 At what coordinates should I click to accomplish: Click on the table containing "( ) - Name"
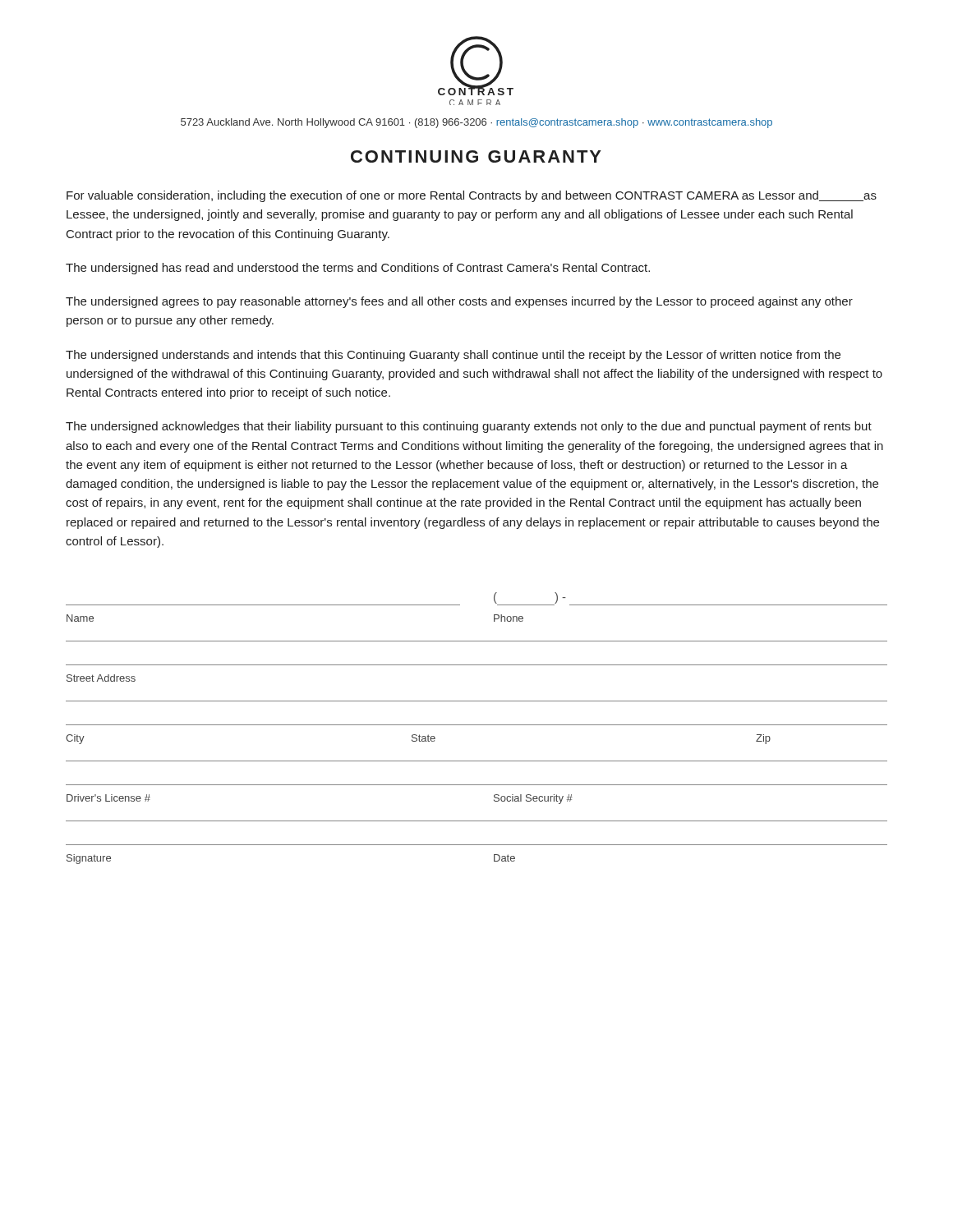[476, 733]
